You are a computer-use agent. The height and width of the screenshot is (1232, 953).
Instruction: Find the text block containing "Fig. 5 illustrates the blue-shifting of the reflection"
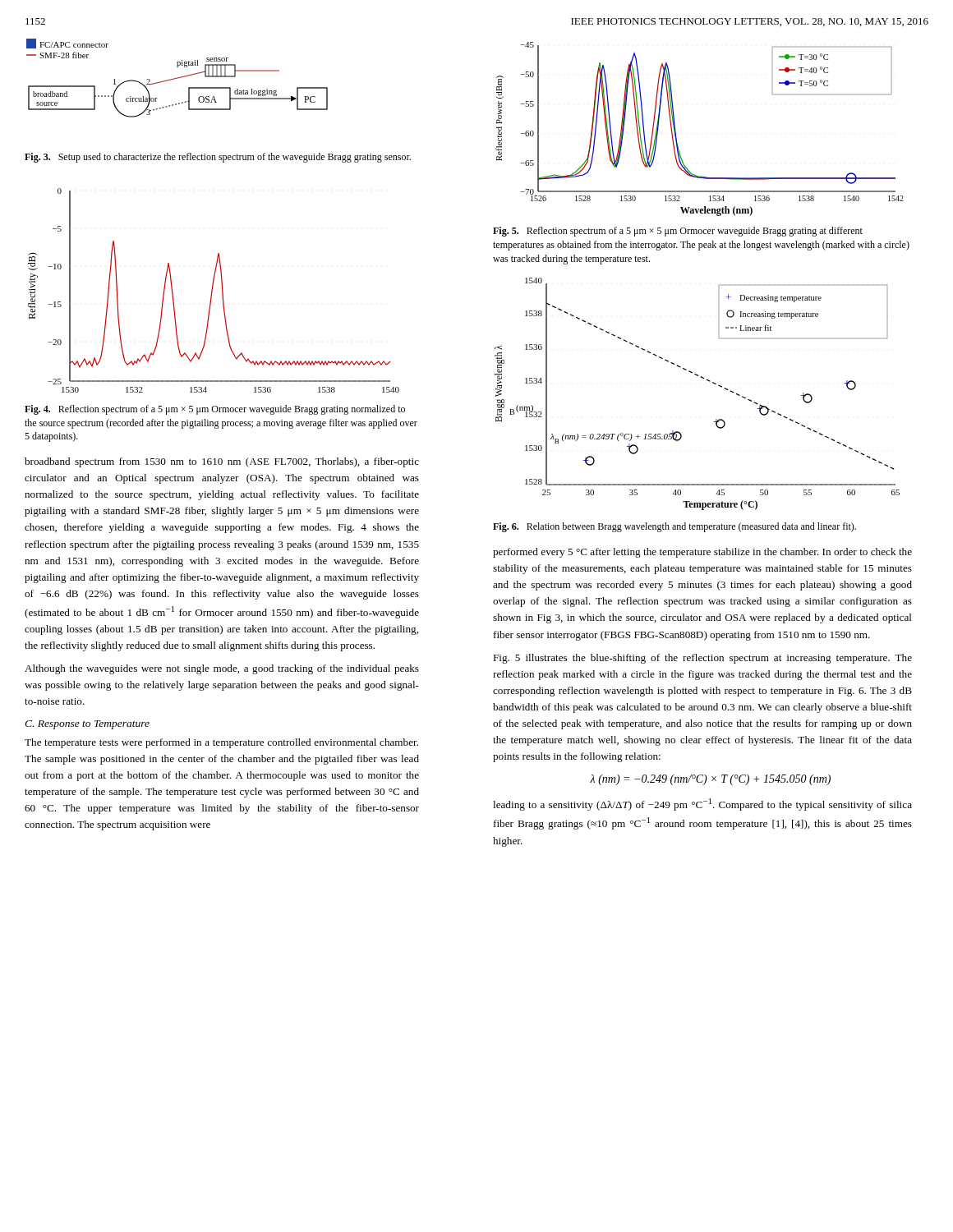tap(702, 707)
